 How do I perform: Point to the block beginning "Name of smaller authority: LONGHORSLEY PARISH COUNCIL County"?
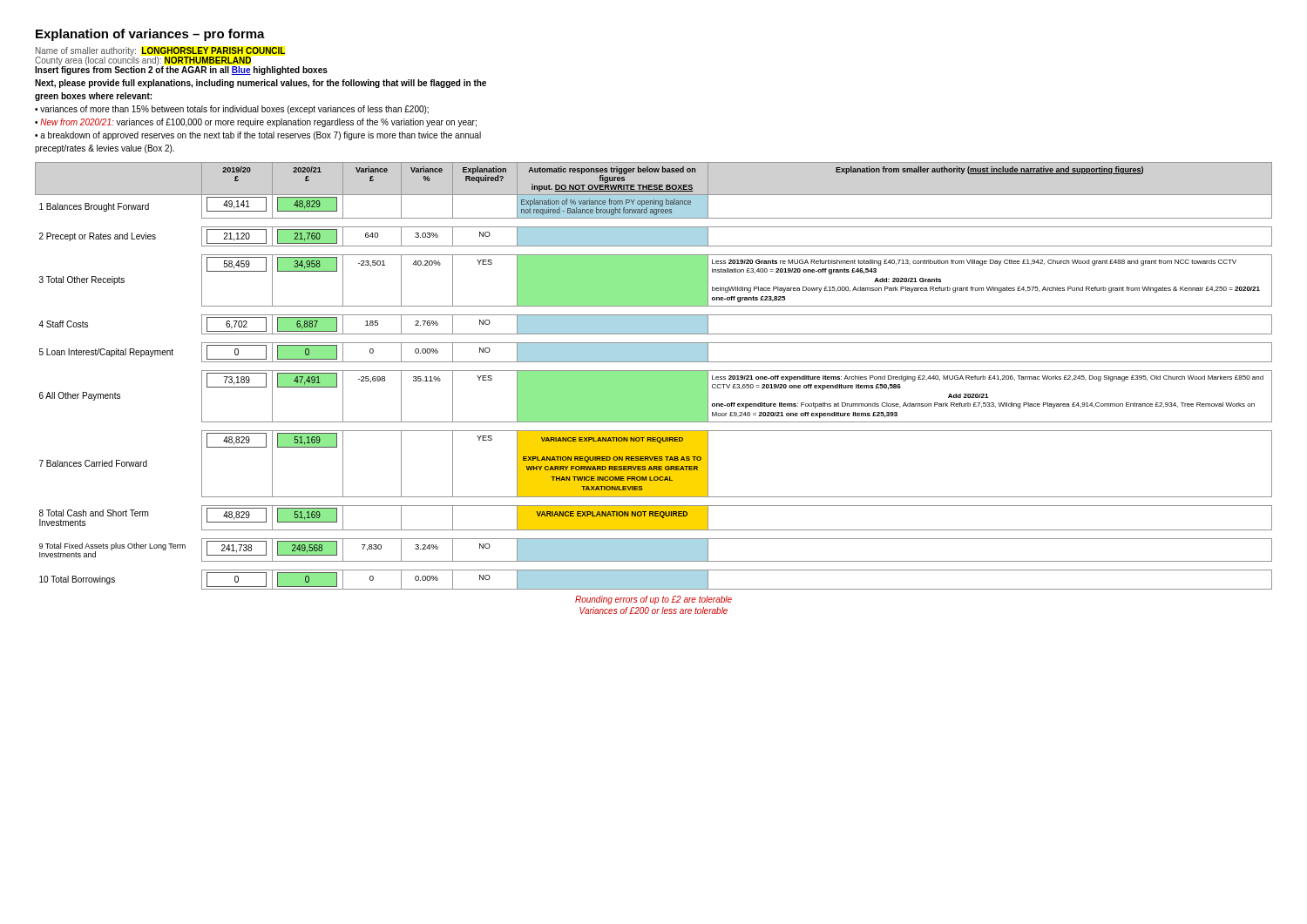[x=181, y=61]
